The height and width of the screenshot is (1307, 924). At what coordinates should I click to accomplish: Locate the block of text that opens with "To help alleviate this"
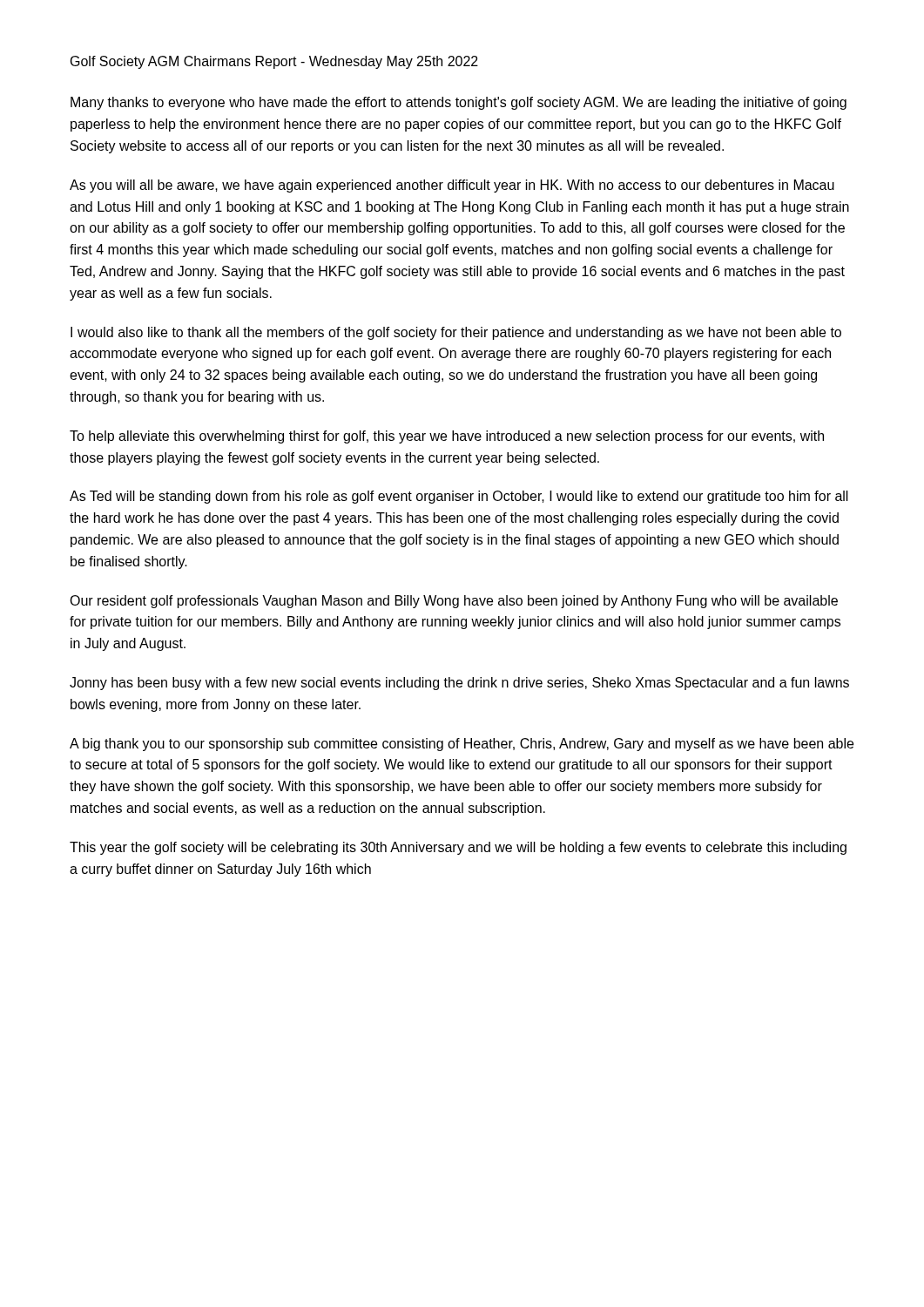tap(447, 447)
